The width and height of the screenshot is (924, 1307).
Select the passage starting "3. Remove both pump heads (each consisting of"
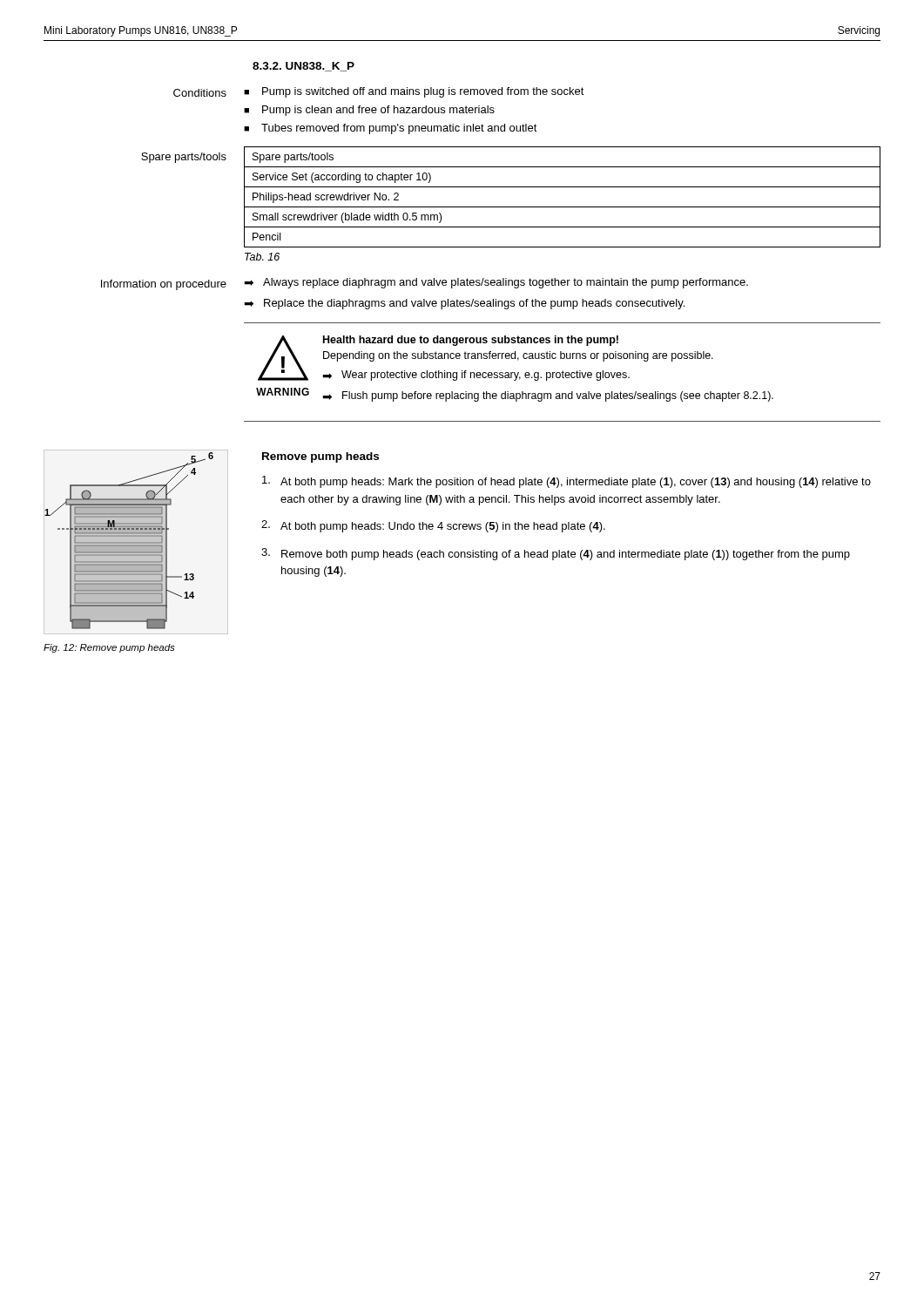(x=571, y=562)
